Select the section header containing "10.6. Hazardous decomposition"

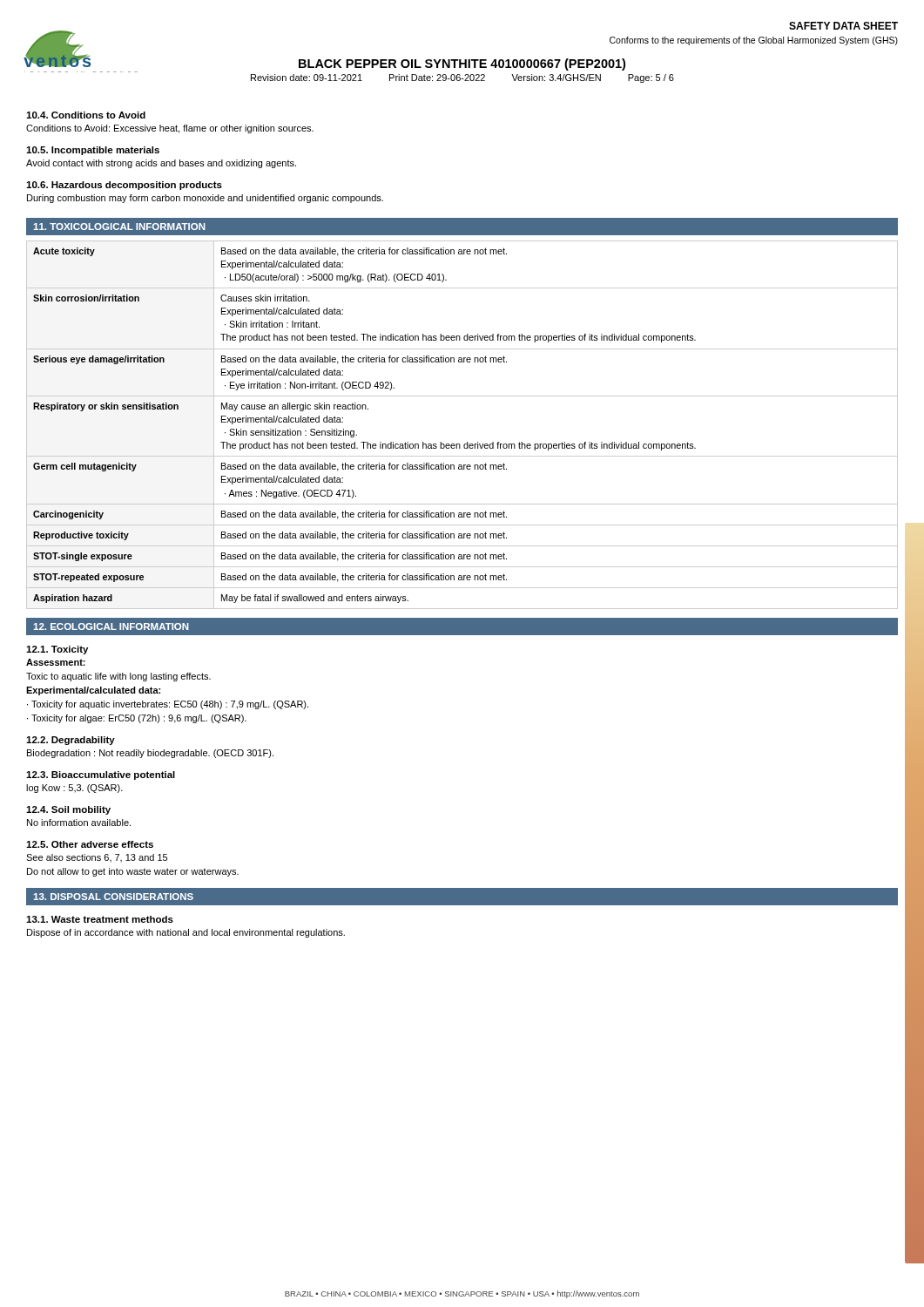[x=124, y=185]
